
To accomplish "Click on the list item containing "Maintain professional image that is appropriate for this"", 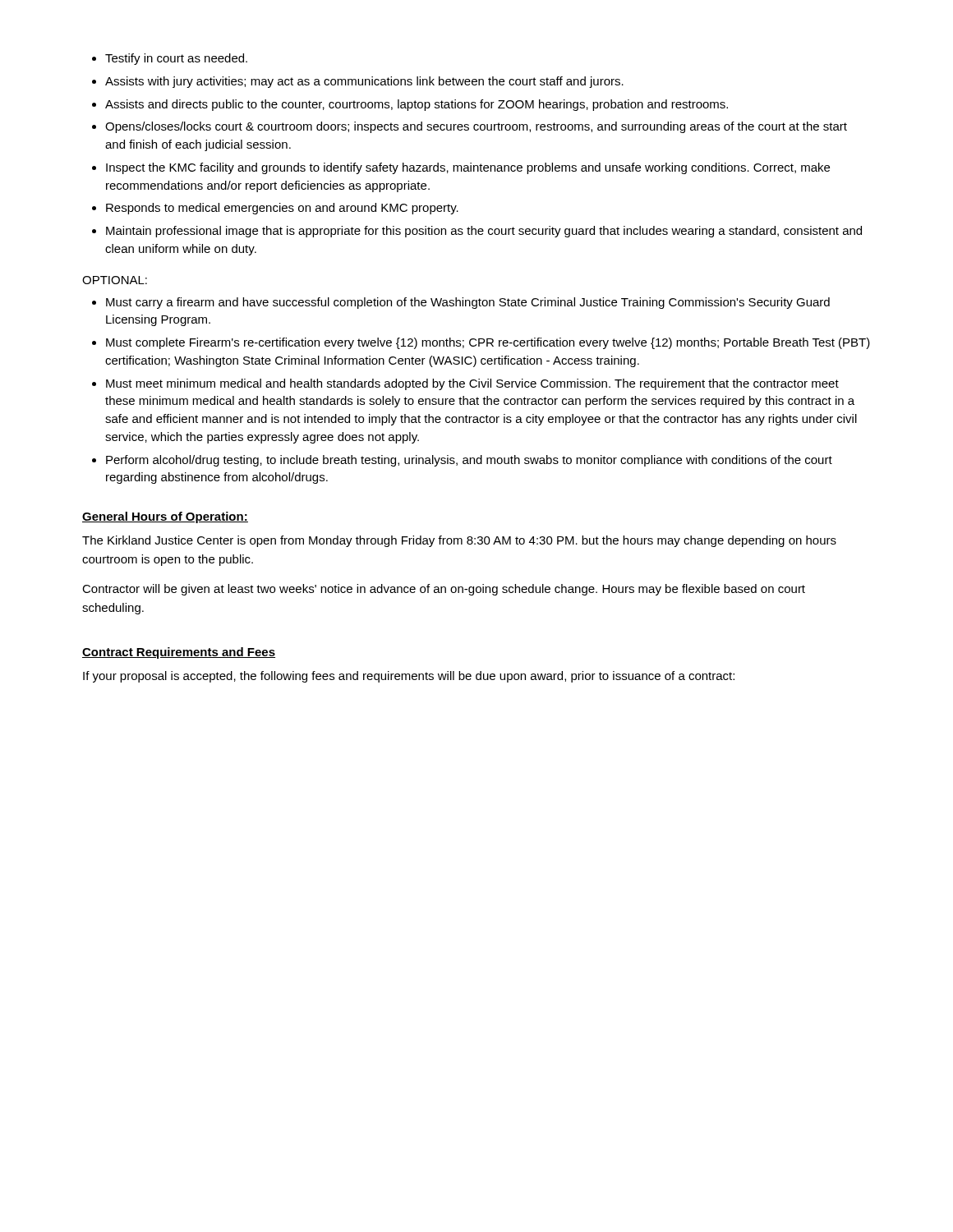I will (488, 240).
